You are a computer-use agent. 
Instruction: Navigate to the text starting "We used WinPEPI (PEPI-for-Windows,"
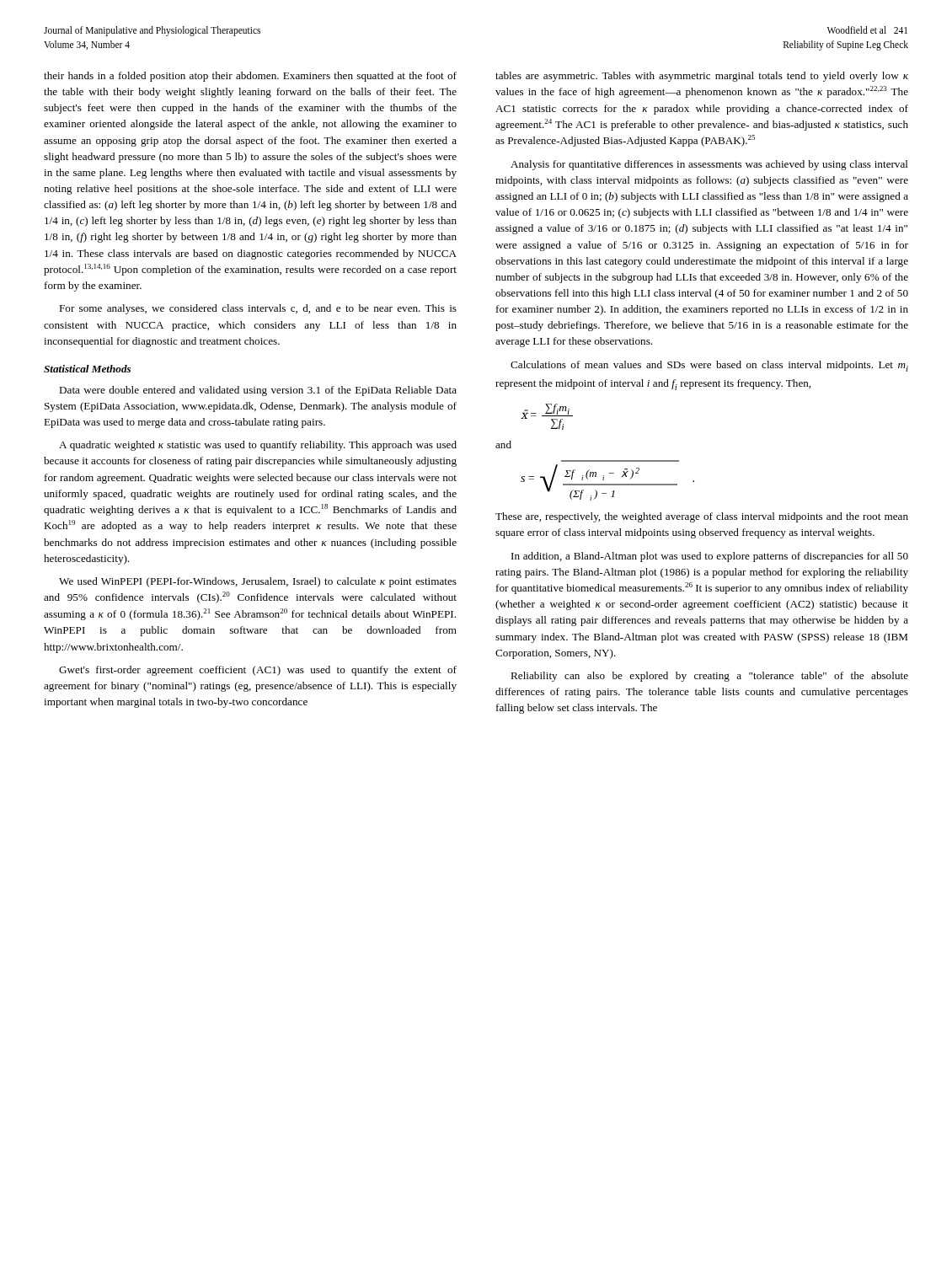click(x=250, y=614)
